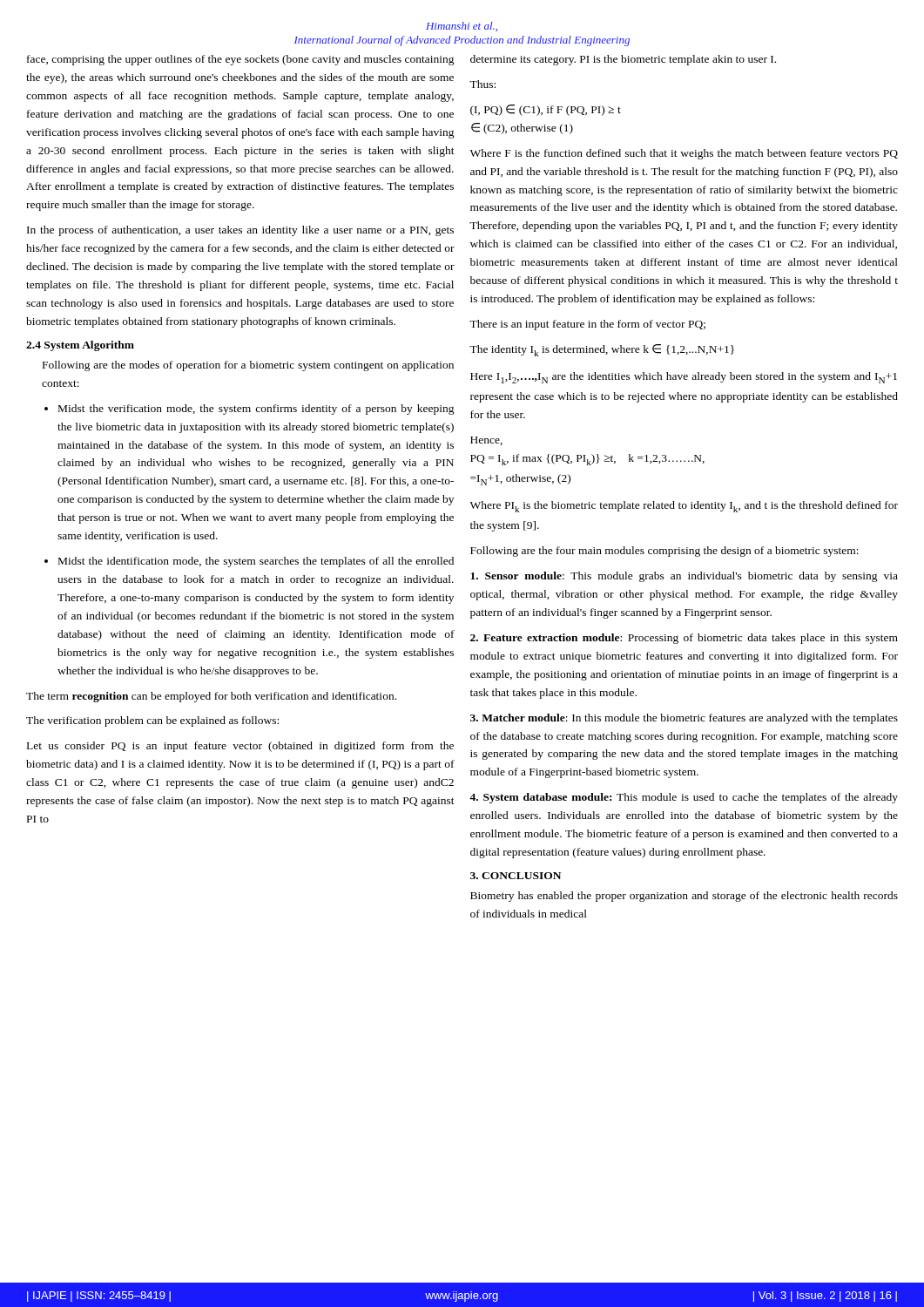Select the text block that reads "There is an input"
This screenshot has width=924, height=1307.
click(684, 325)
